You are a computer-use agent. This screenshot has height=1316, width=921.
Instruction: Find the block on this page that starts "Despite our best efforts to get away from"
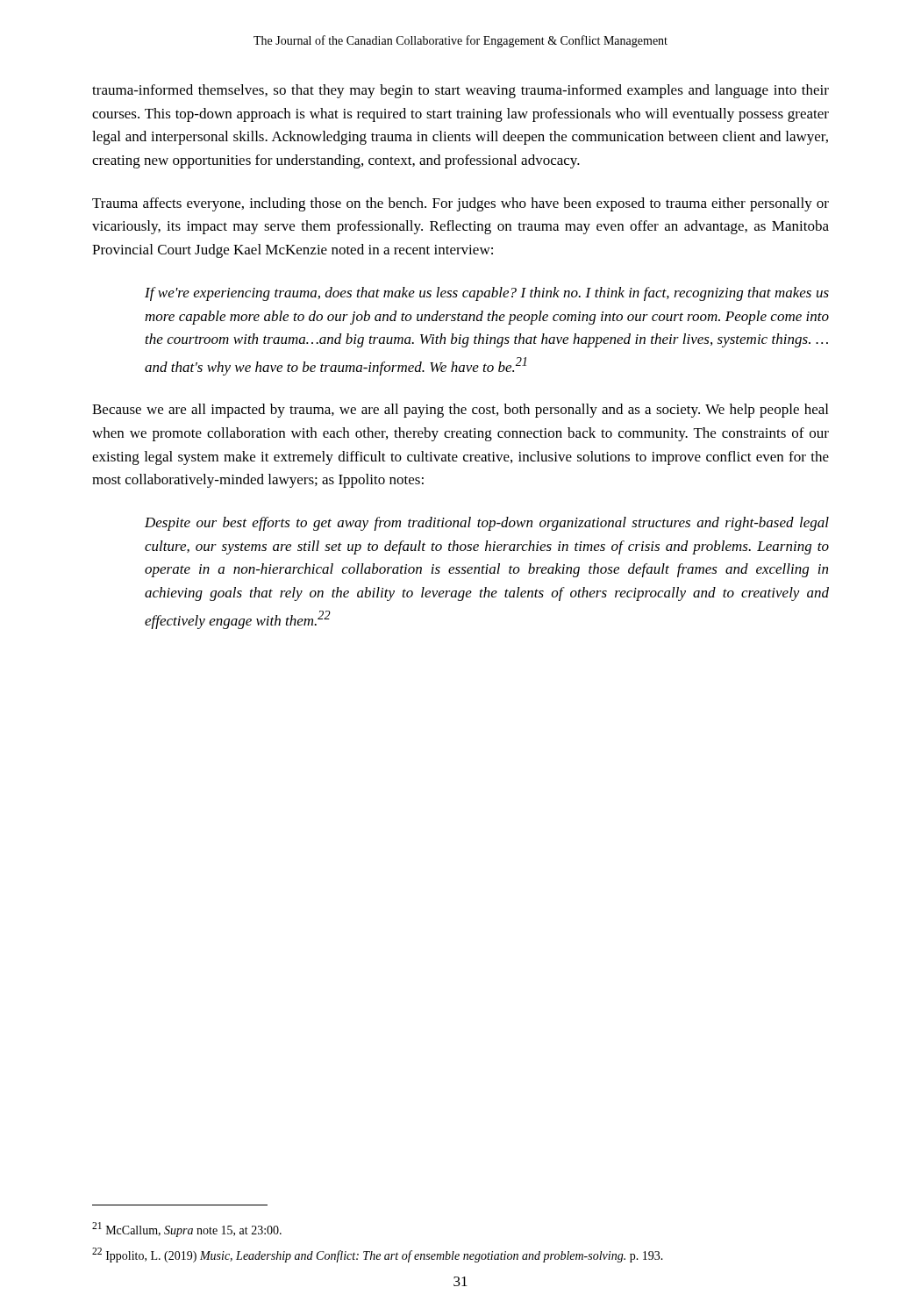coord(487,571)
